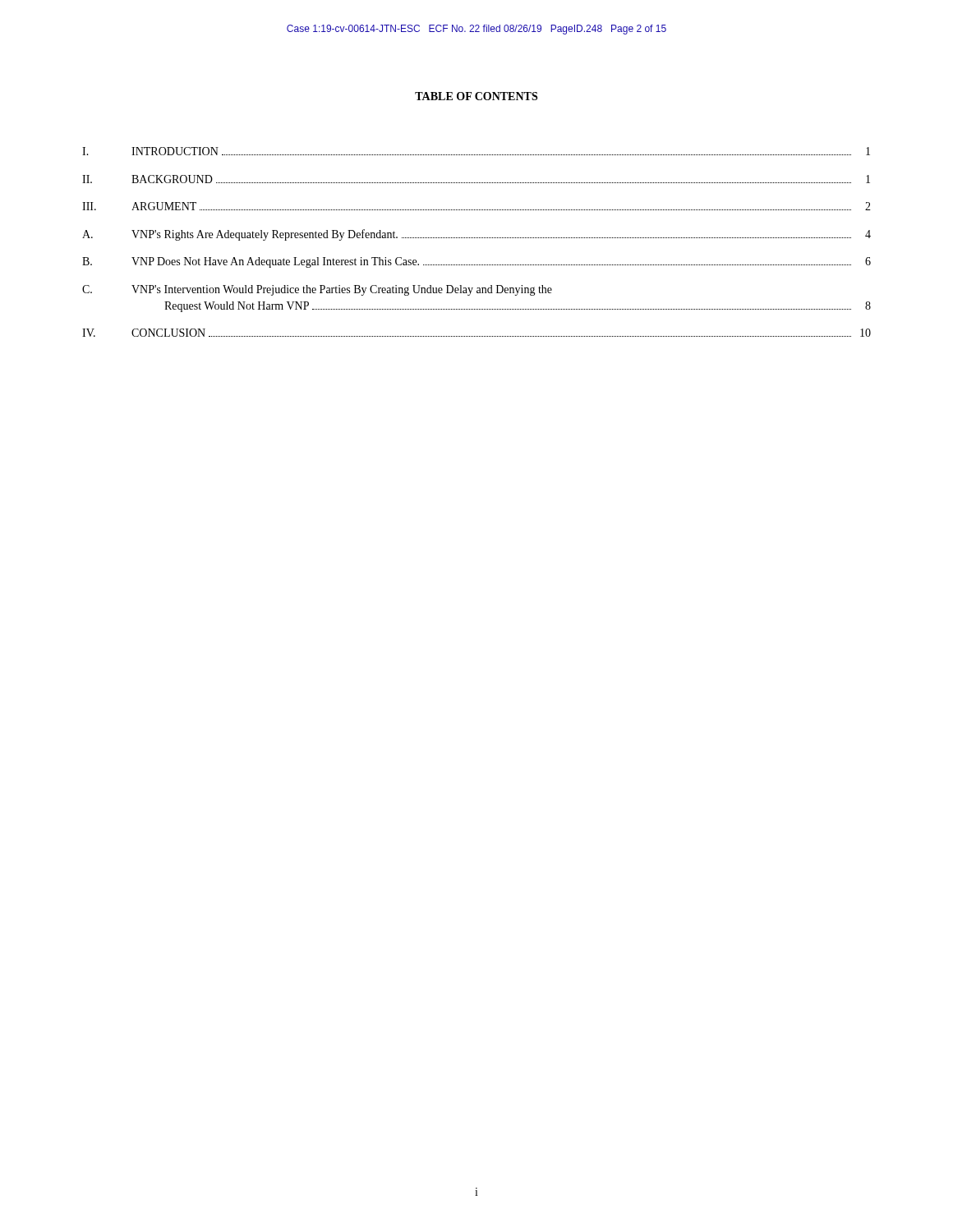953x1232 pixels.
Task: Find the element starting "B. VNP Does Not Have An"
Action: click(476, 262)
